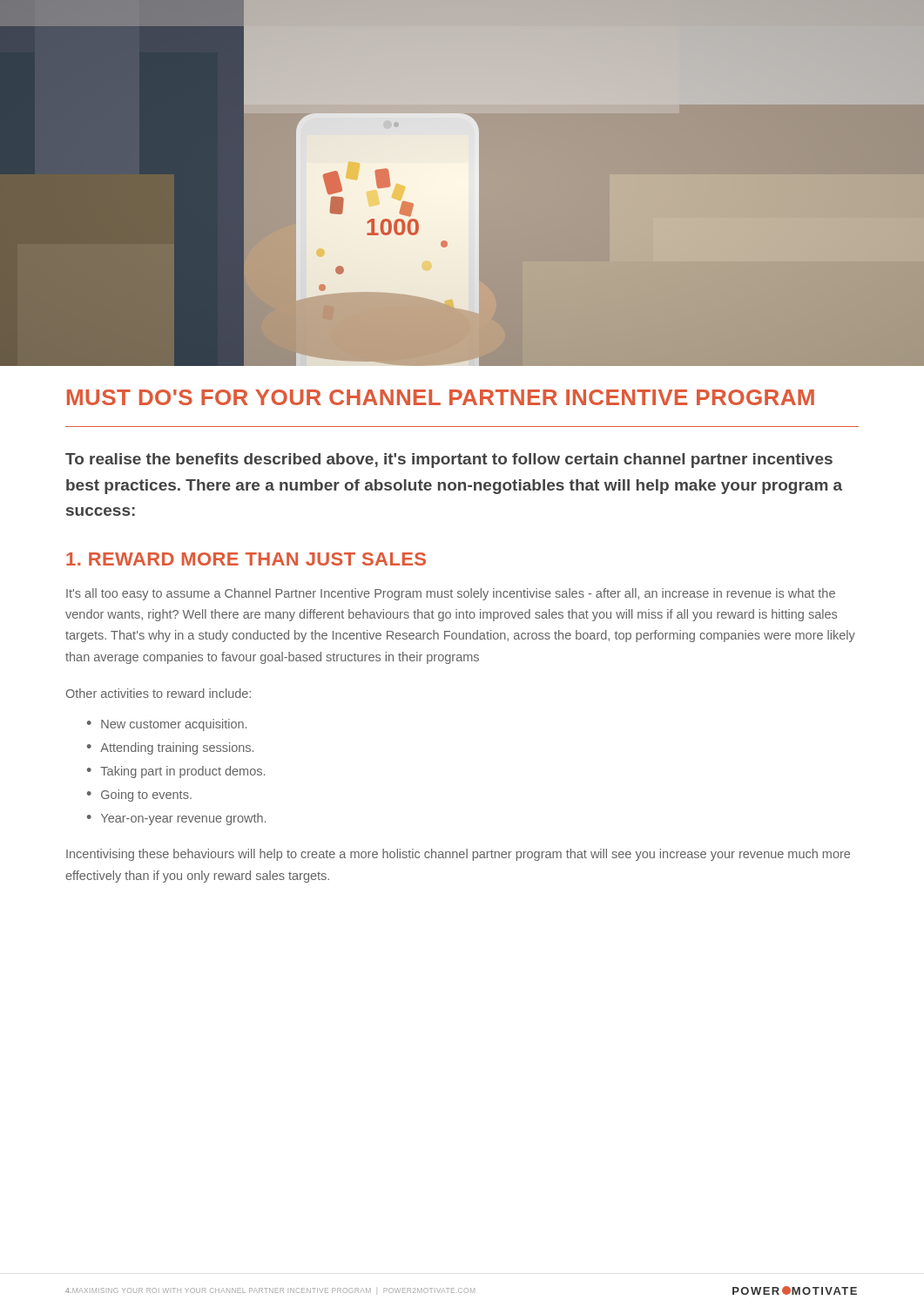Locate a photo
The width and height of the screenshot is (924, 1307).
click(462, 183)
